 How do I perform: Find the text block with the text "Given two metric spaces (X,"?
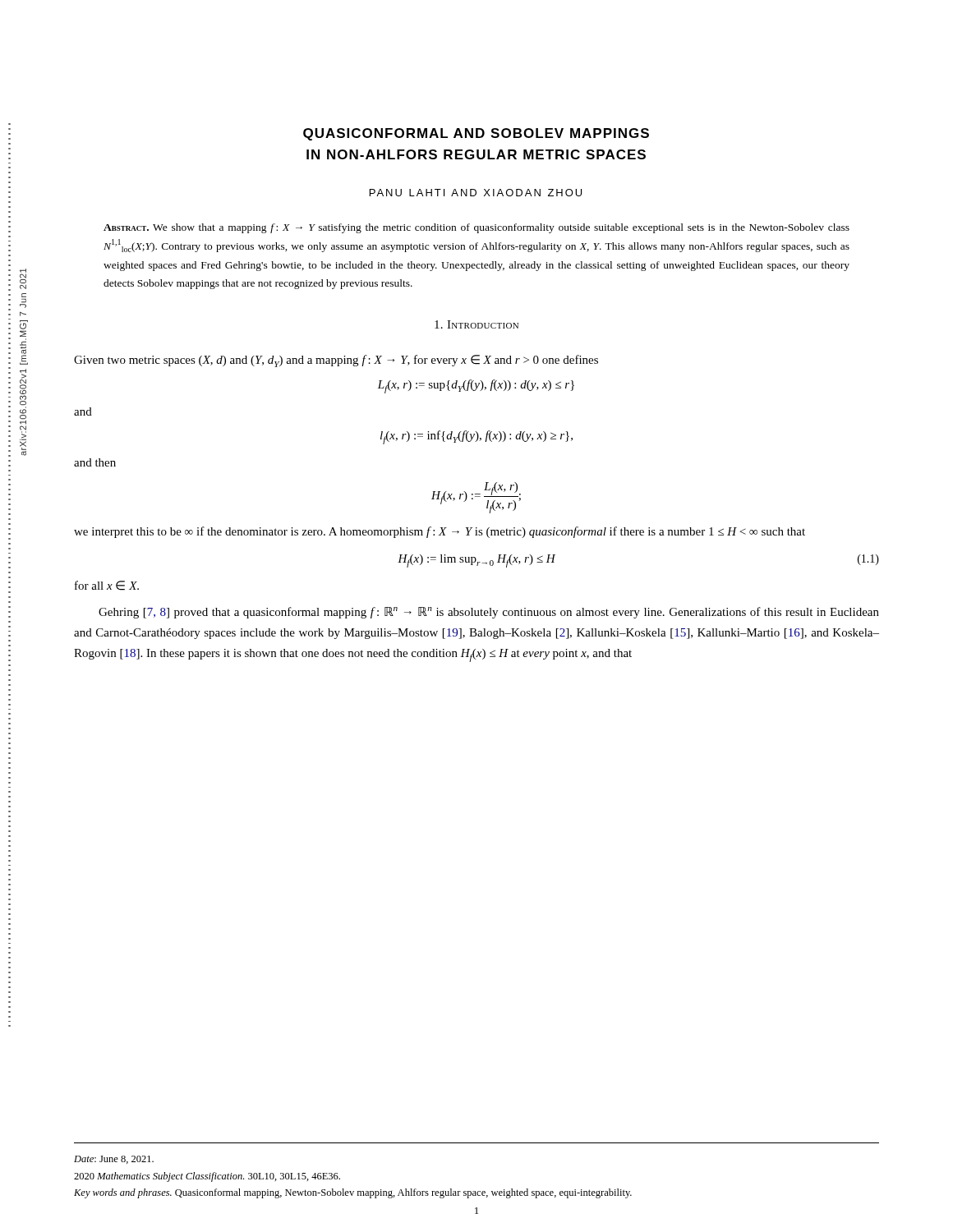(476, 361)
